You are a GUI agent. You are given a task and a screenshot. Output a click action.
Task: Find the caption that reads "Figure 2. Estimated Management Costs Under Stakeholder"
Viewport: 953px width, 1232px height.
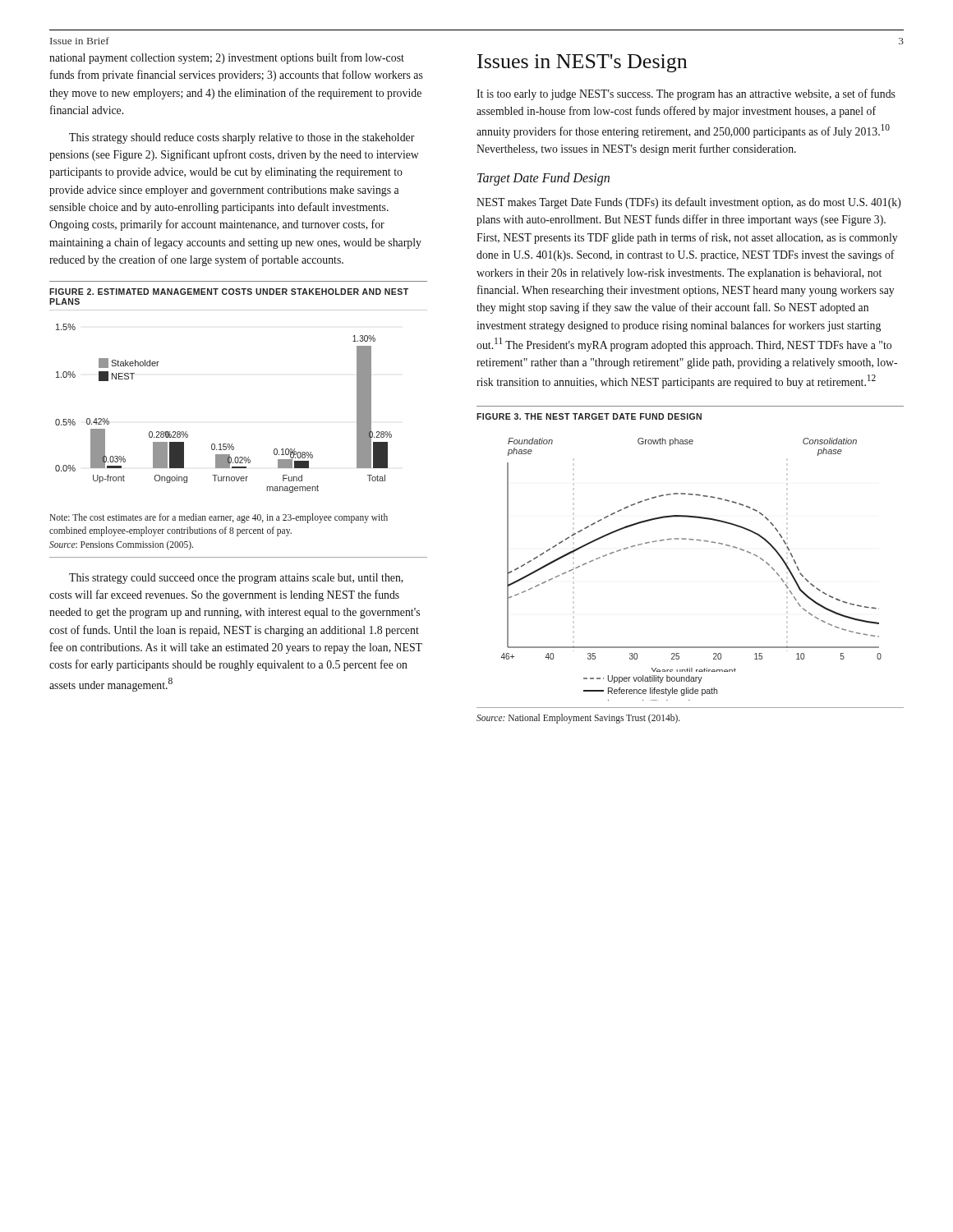click(238, 295)
